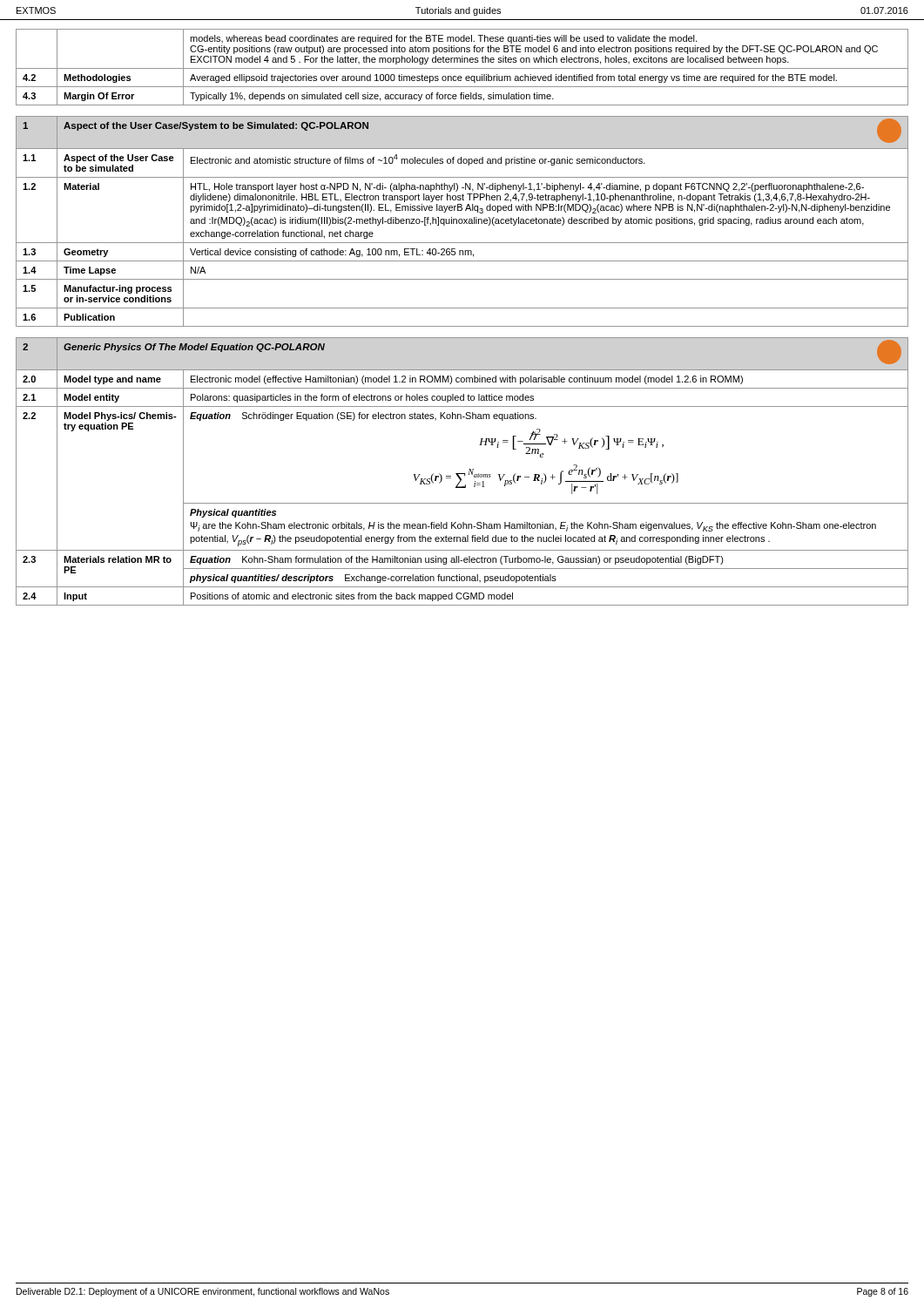The width and height of the screenshot is (924, 1307).
Task: Locate the table with the text "Averaged ellipsoid trajectories"
Action: tap(462, 67)
